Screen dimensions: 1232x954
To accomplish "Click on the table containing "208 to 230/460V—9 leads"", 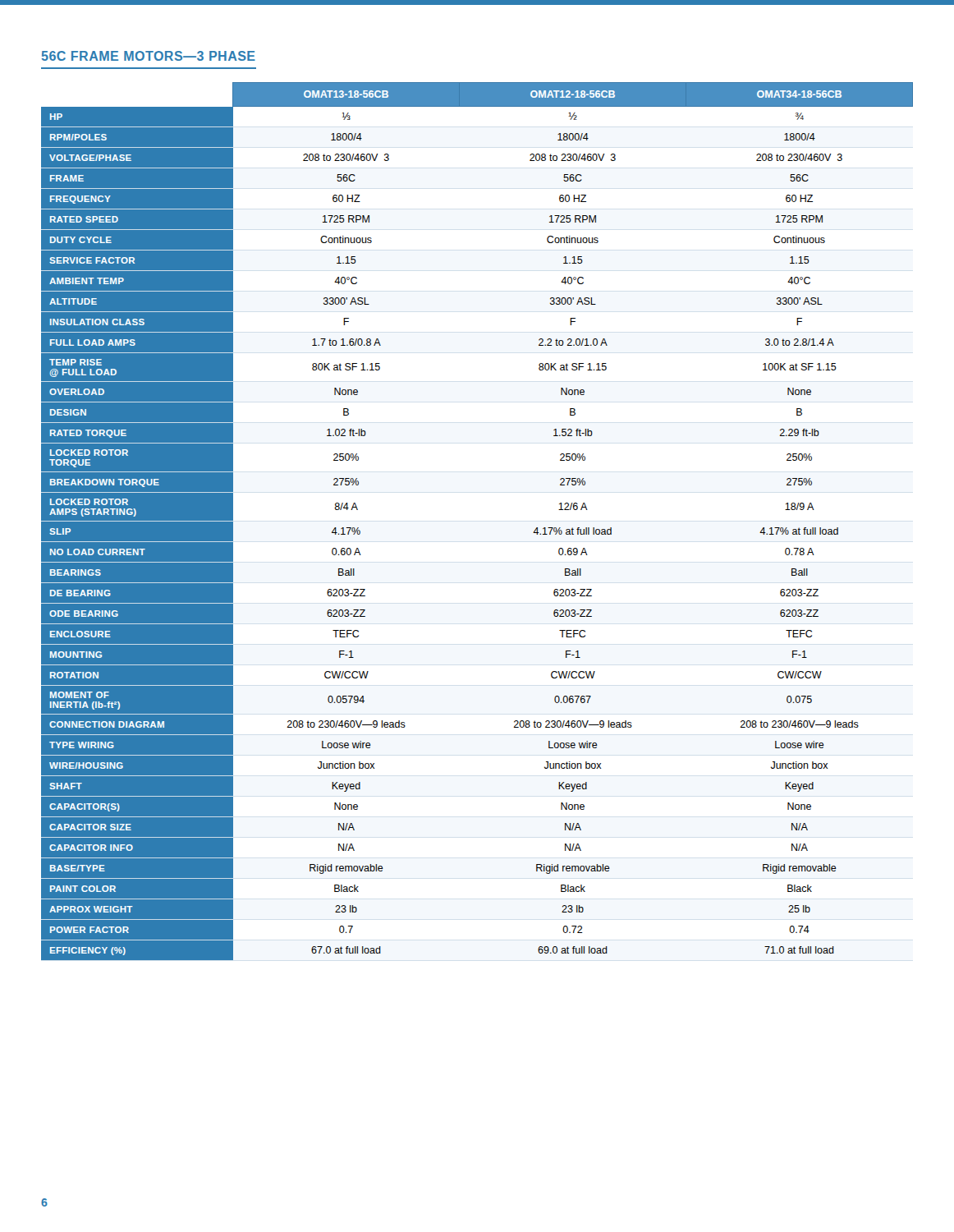I will tap(477, 522).
